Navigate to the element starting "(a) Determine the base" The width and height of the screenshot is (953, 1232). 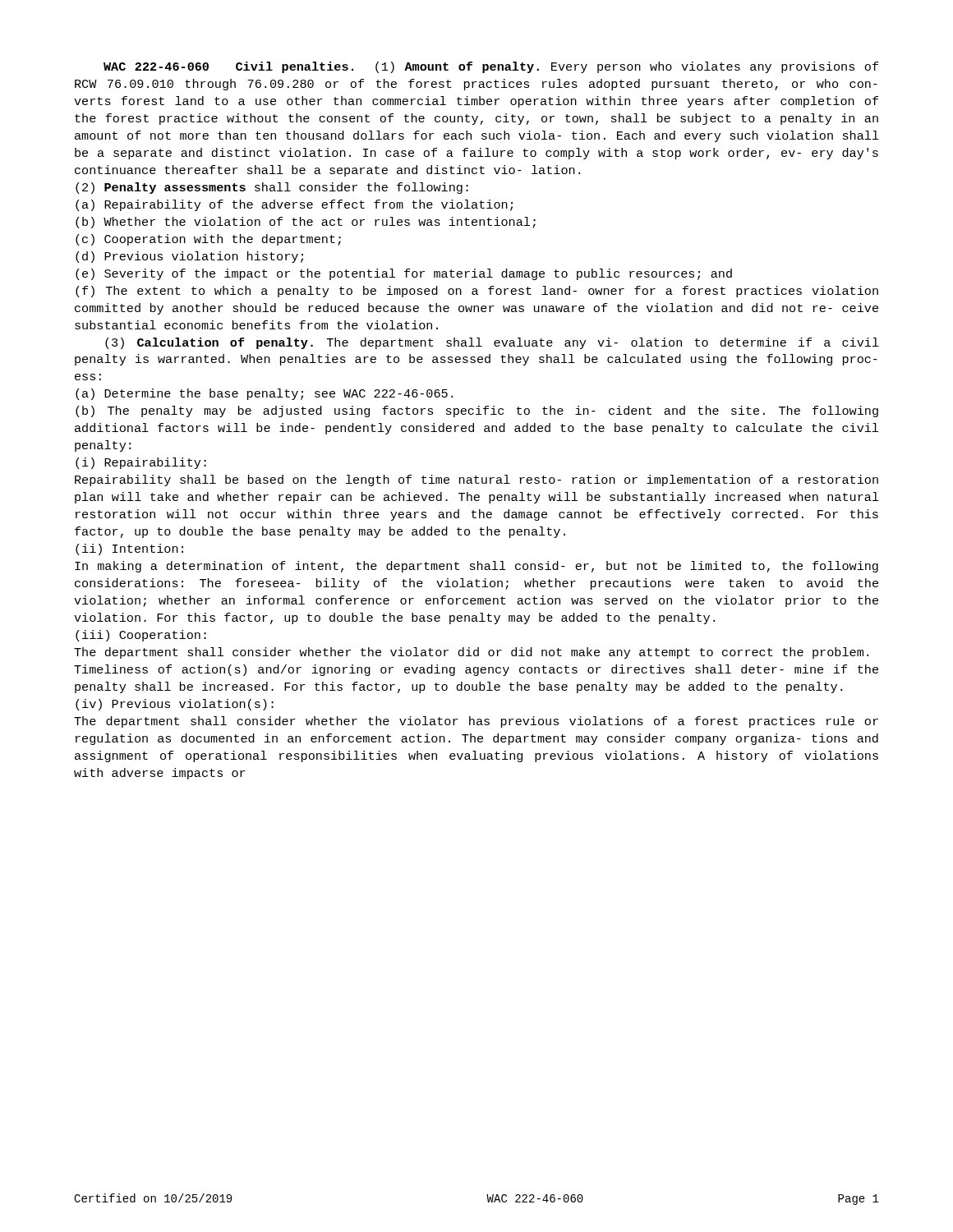(x=476, y=395)
